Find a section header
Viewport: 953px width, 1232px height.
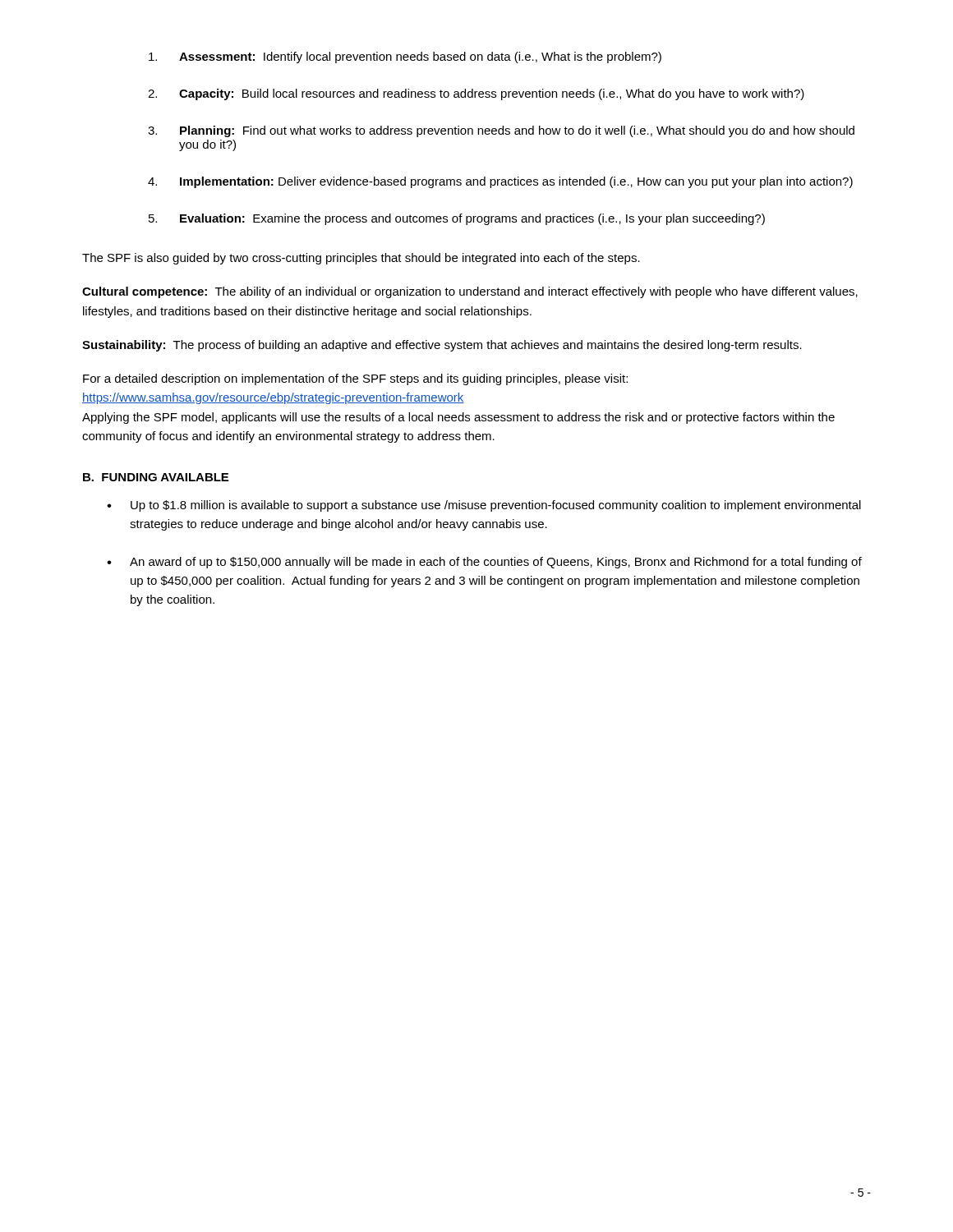point(156,477)
